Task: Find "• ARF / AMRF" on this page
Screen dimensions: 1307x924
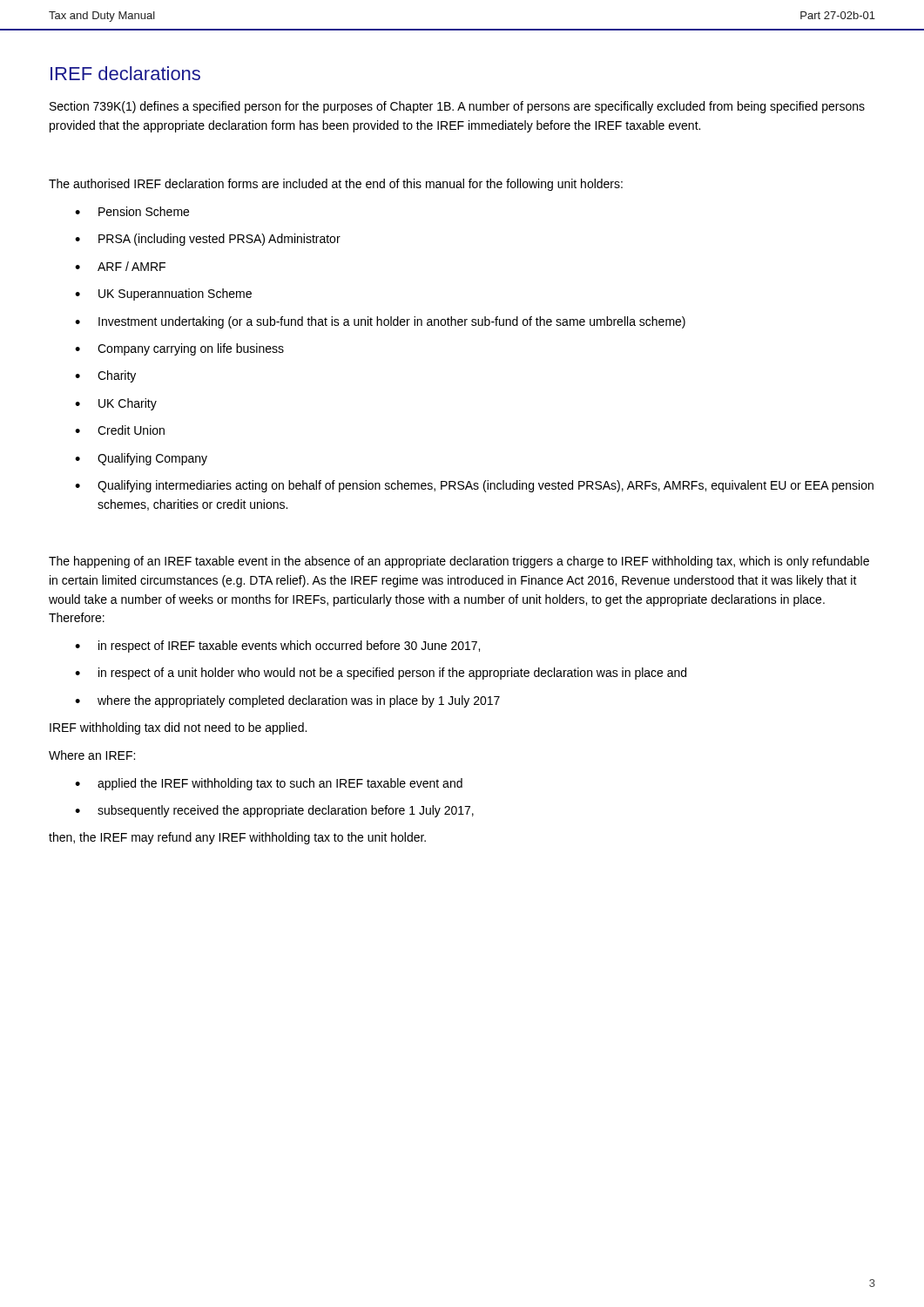Action: tap(120, 268)
